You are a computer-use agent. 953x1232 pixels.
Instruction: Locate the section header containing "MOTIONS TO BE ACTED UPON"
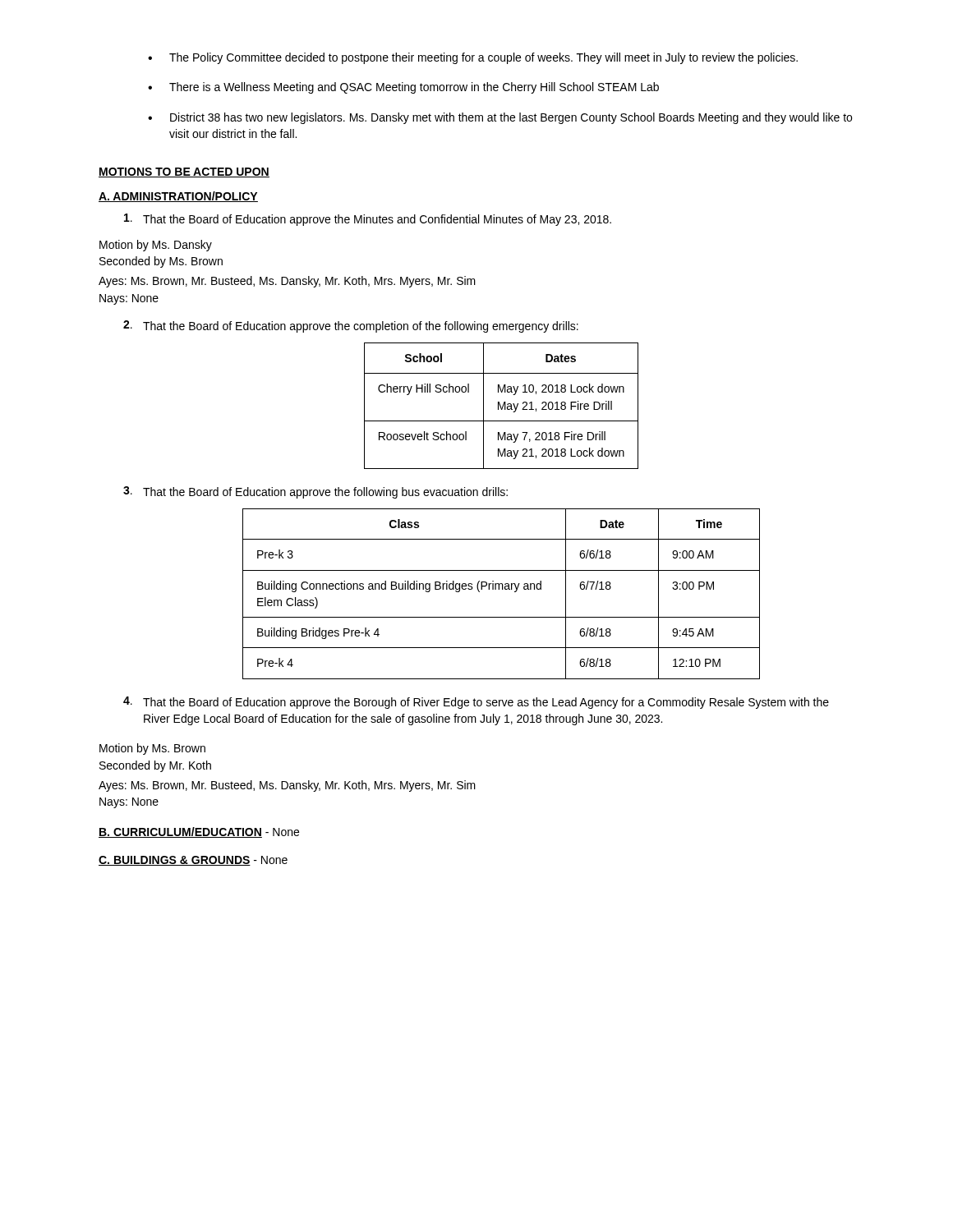(x=184, y=172)
